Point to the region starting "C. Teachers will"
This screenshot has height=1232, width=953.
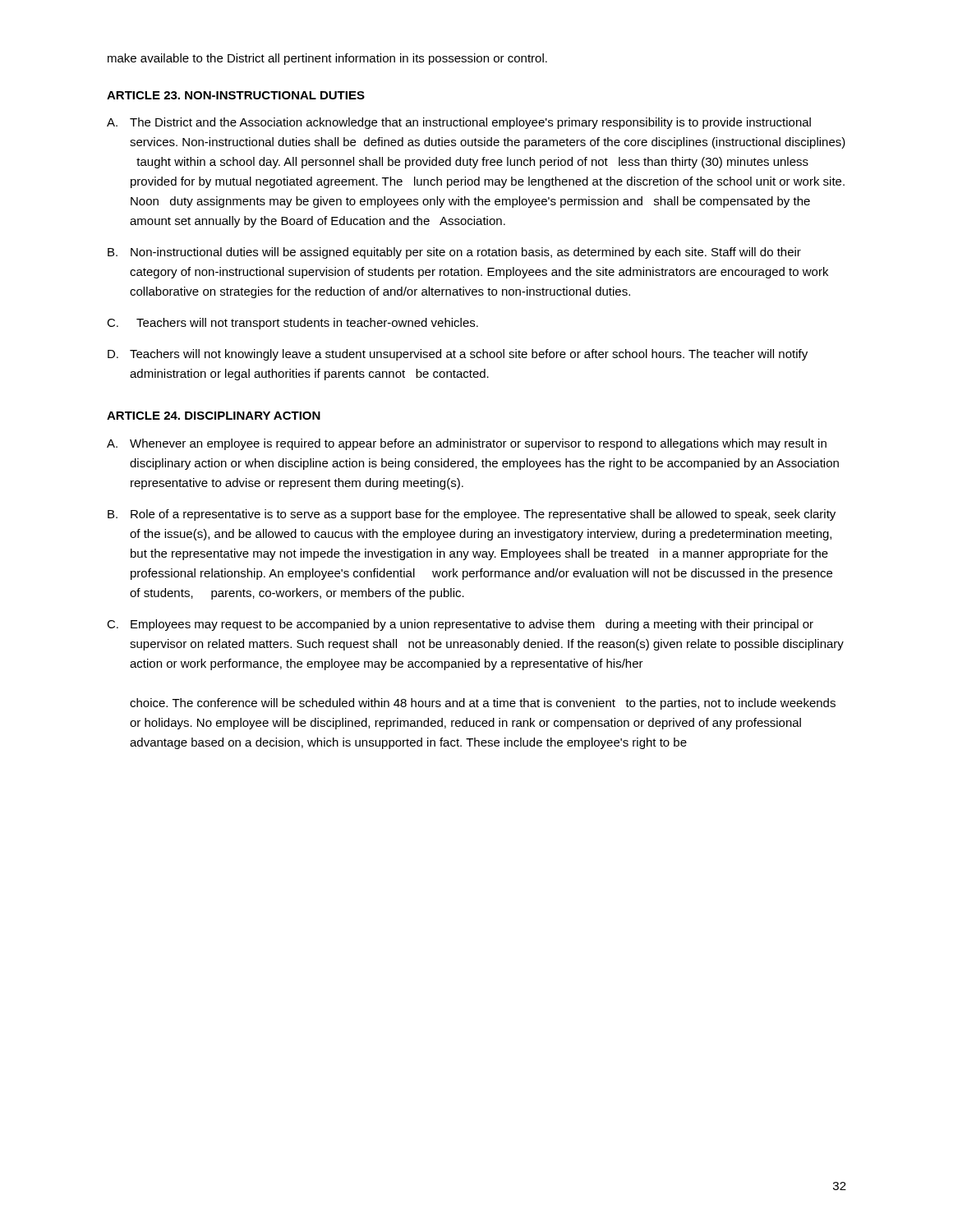[476, 323]
